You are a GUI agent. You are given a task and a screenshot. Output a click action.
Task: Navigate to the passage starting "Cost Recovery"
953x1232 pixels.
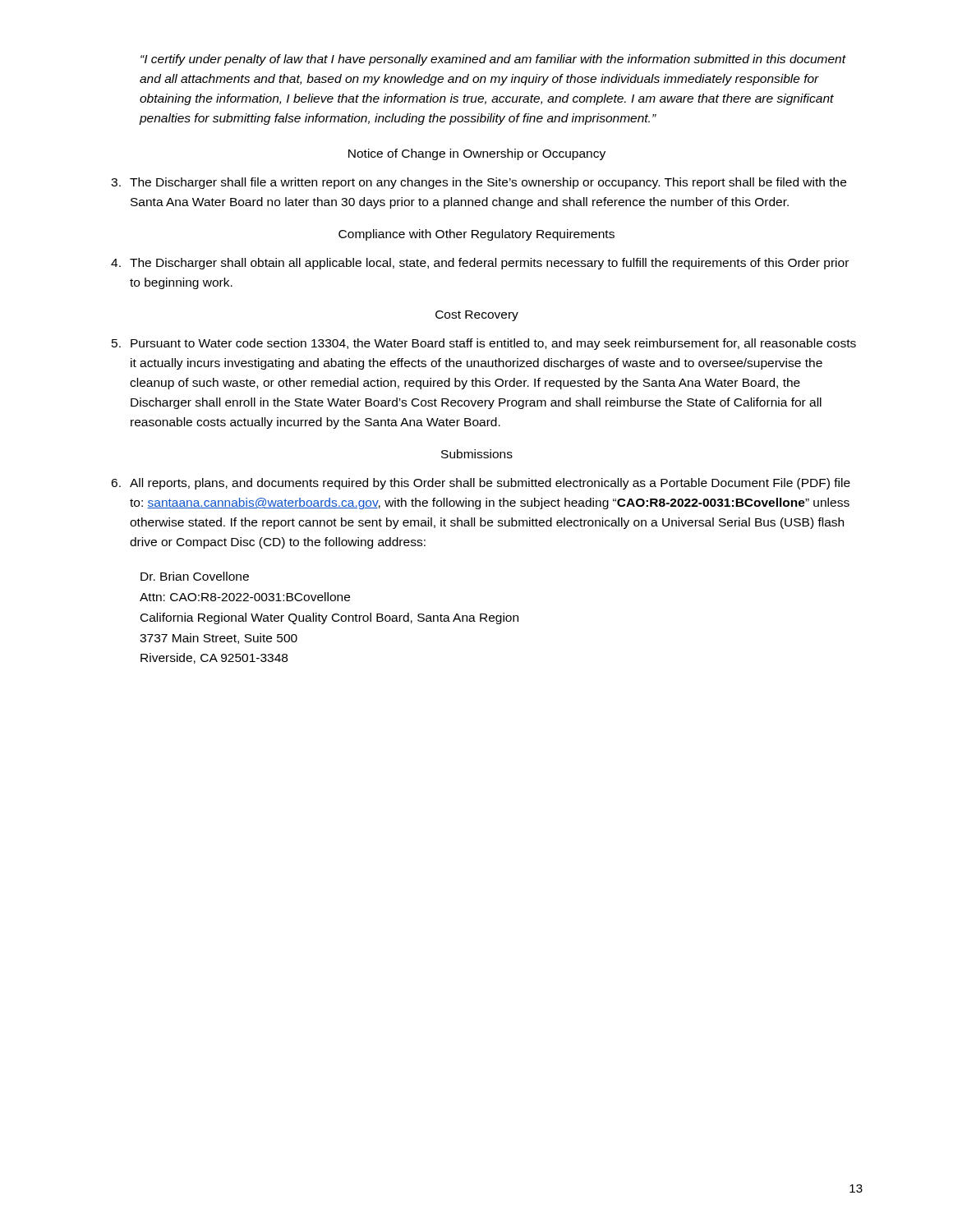[x=476, y=314]
